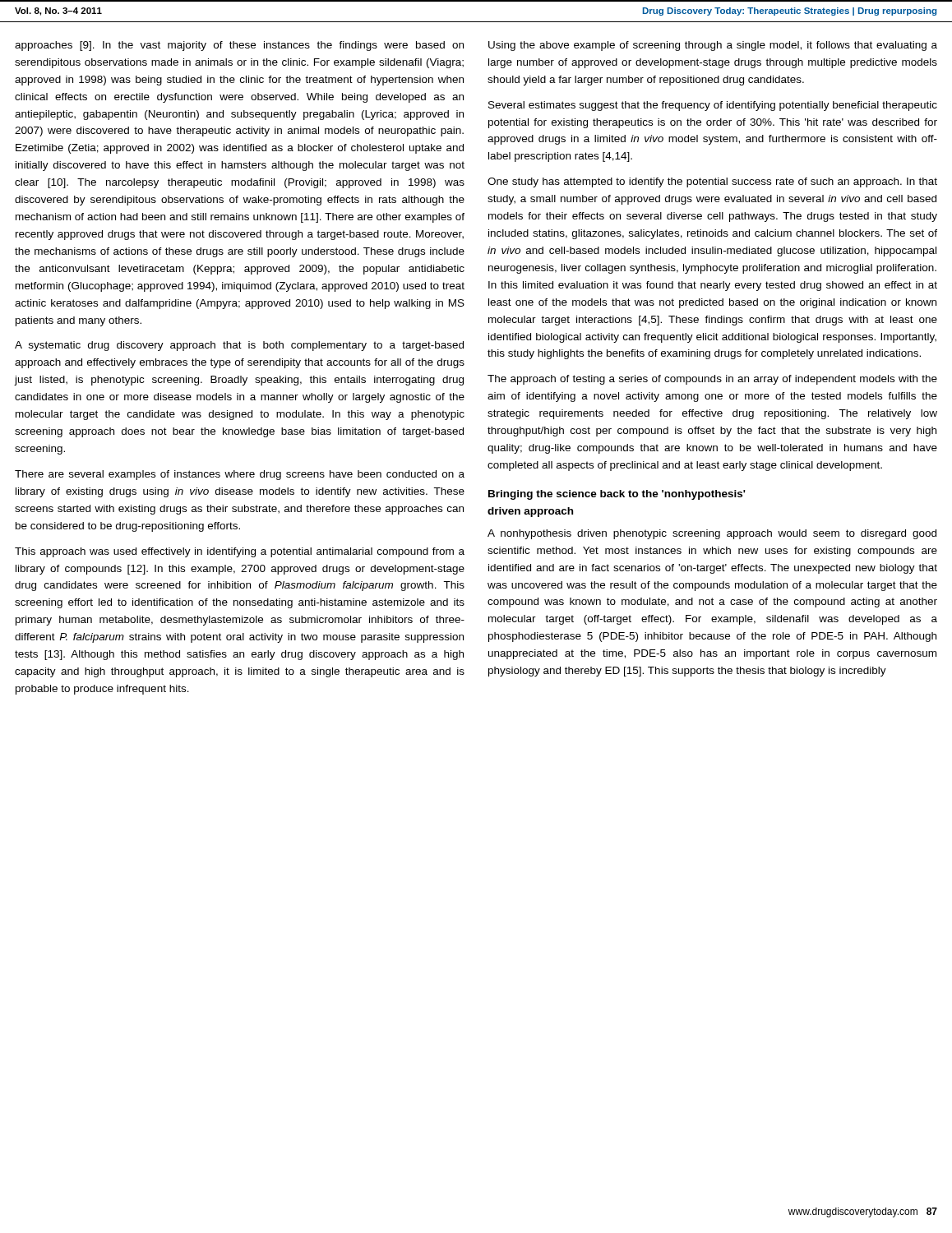Click on the section header that says "Bringing the science back to the 'nonhypothesis'driven approach"

tap(617, 502)
